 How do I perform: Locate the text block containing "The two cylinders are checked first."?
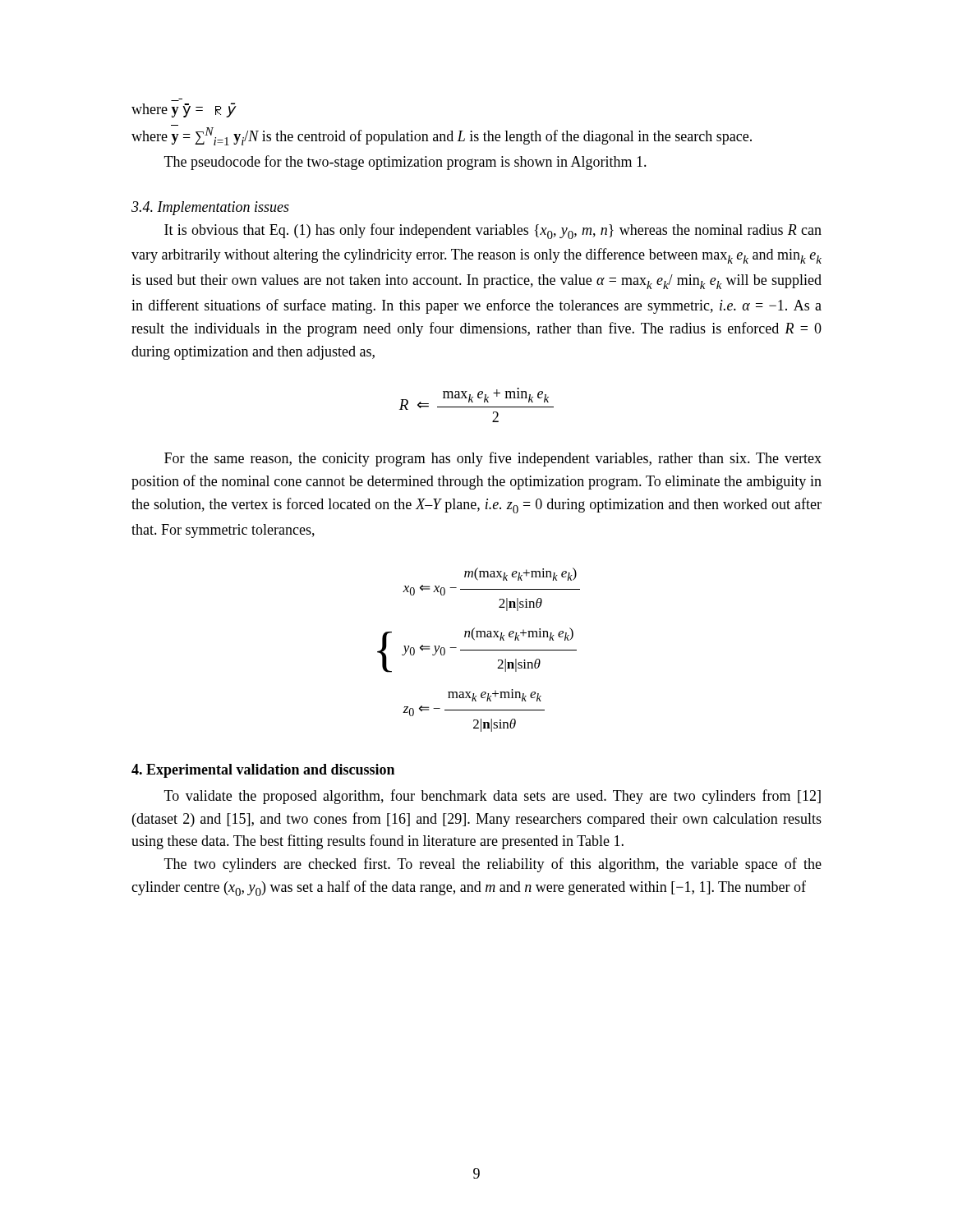pos(476,878)
